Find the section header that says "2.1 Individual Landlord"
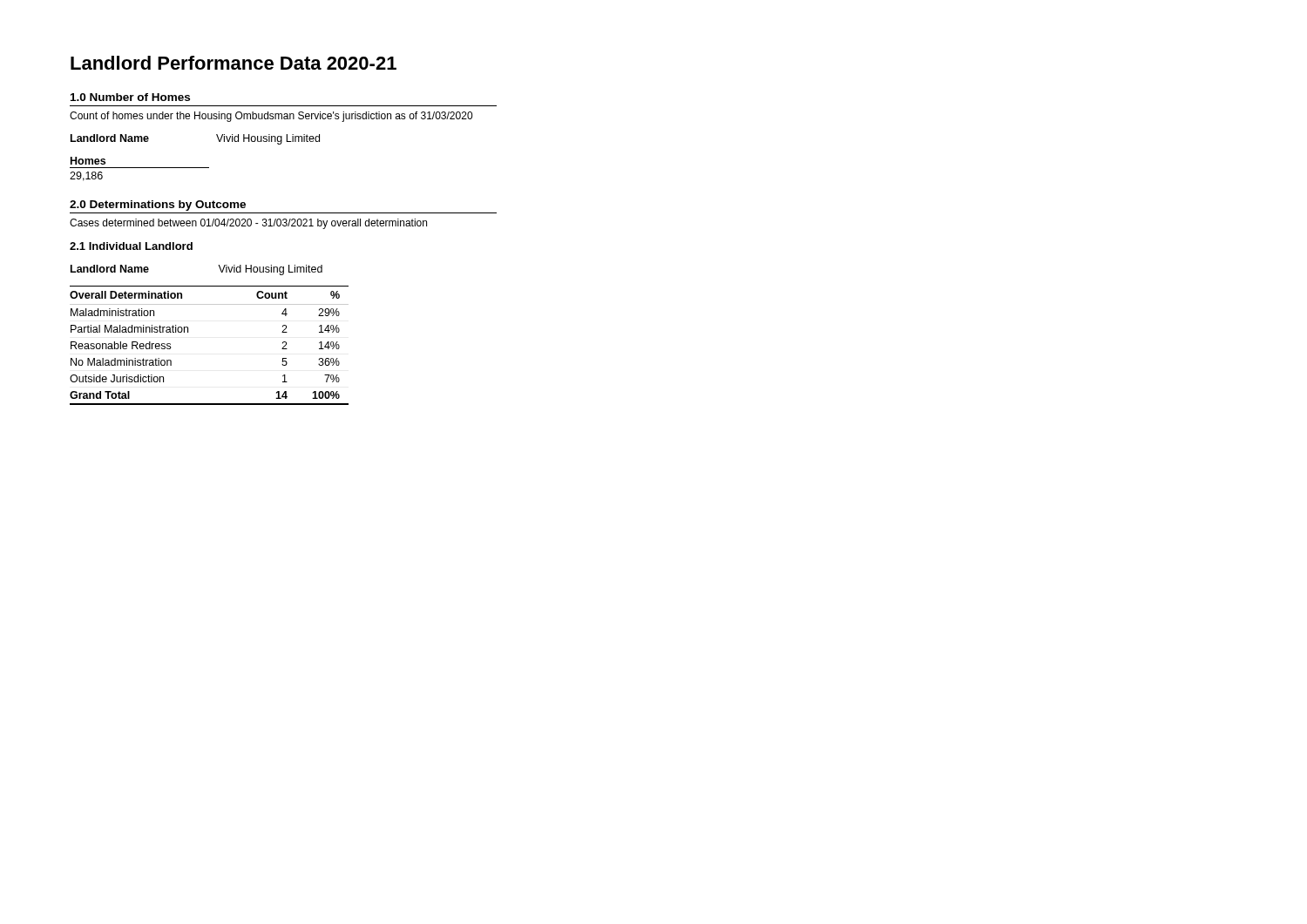The image size is (1307, 924). 131,246
